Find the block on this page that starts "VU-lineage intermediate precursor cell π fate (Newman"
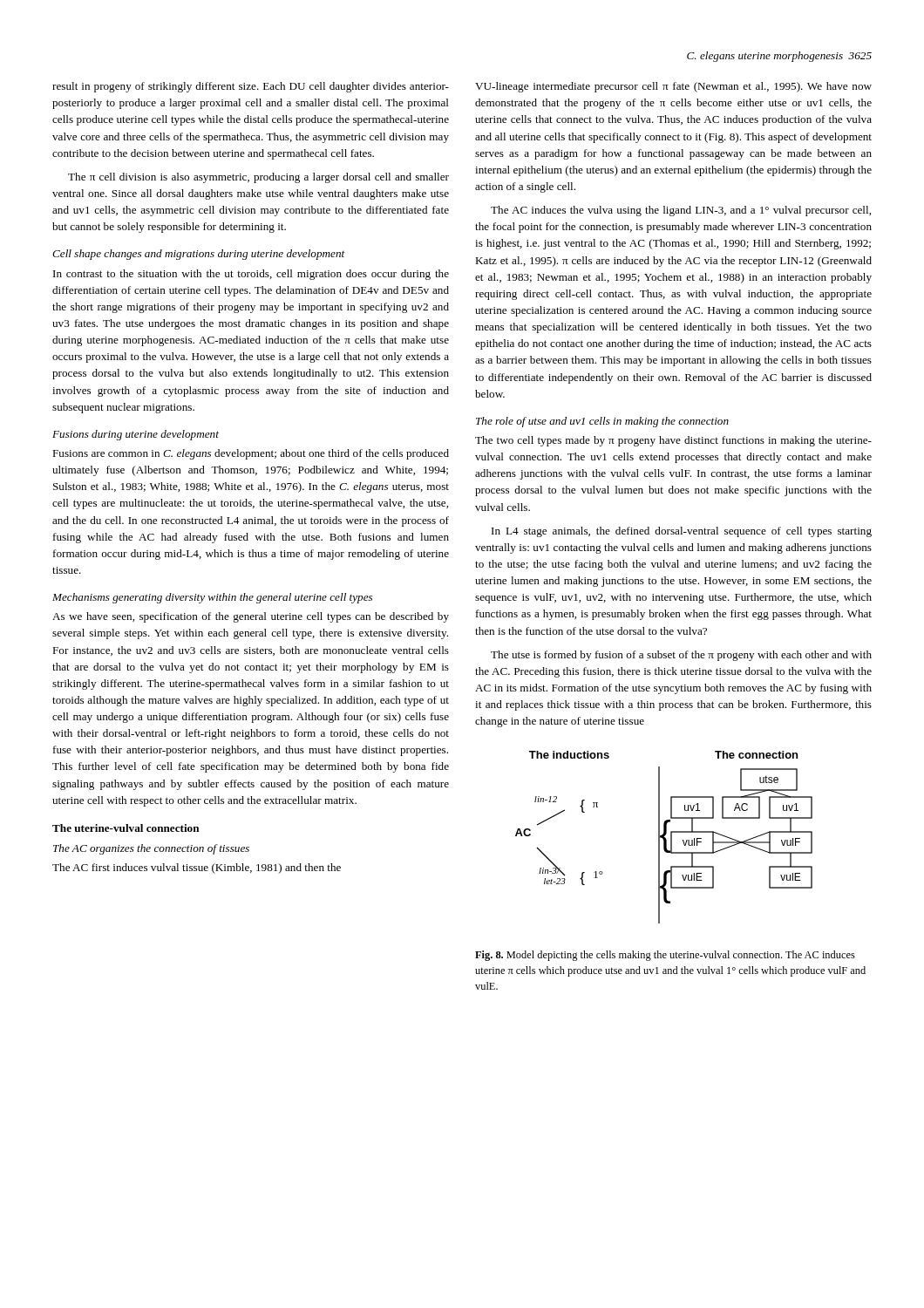924x1308 pixels. [x=673, y=136]
